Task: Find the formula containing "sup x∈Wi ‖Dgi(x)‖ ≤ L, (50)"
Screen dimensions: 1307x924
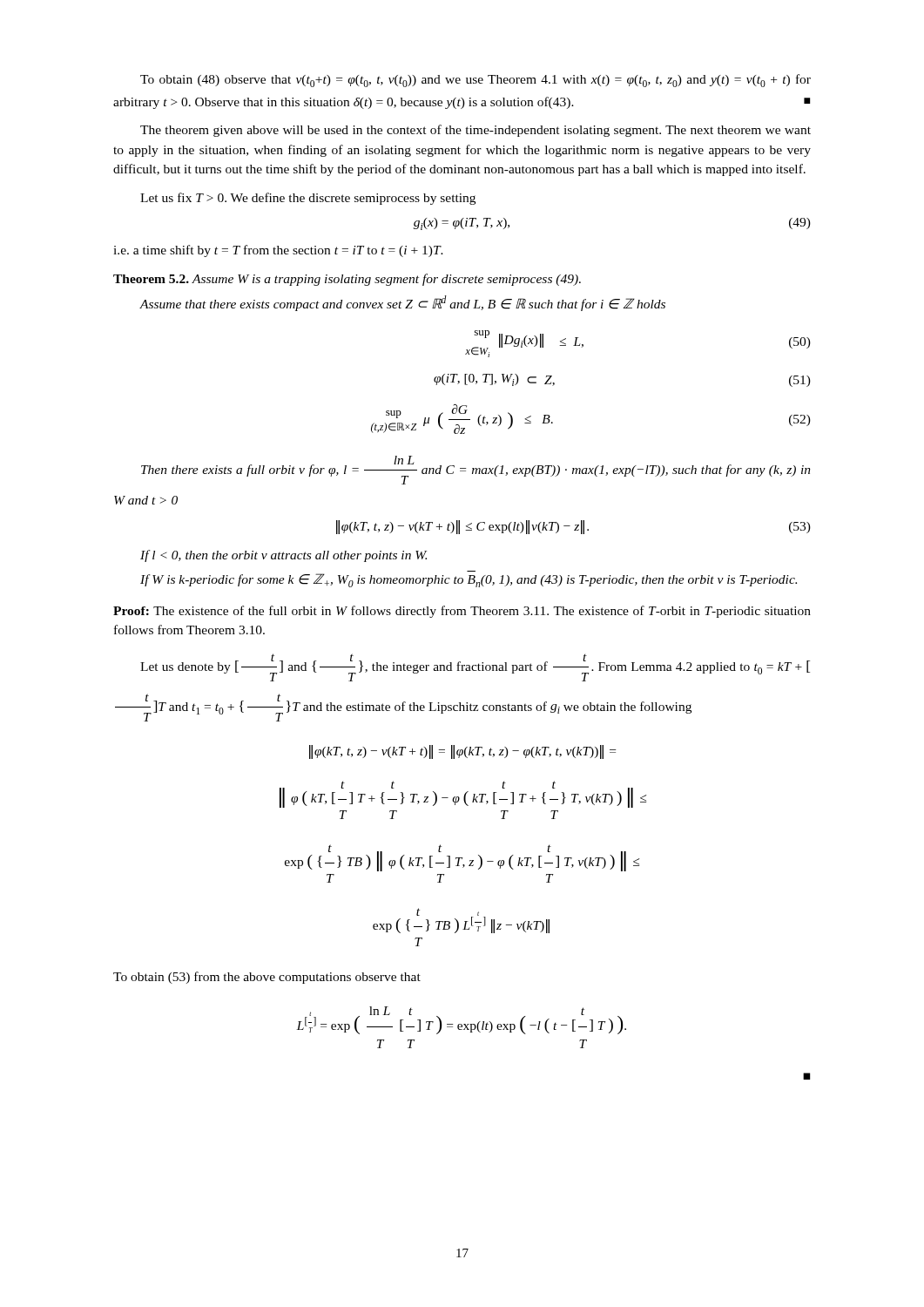Action: 462,341
